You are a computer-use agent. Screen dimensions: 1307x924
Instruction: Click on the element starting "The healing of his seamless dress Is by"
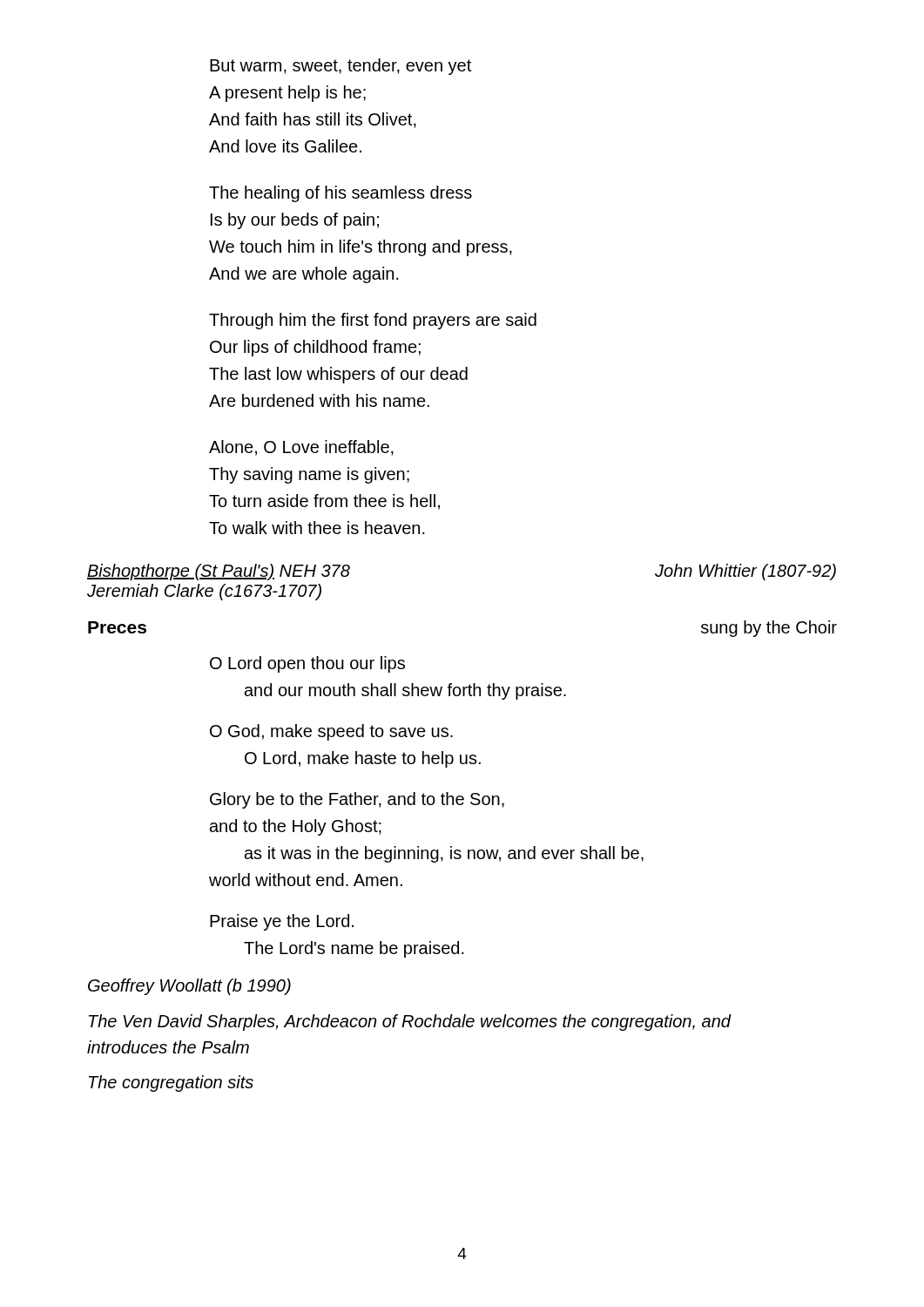[x=361, y=233]
